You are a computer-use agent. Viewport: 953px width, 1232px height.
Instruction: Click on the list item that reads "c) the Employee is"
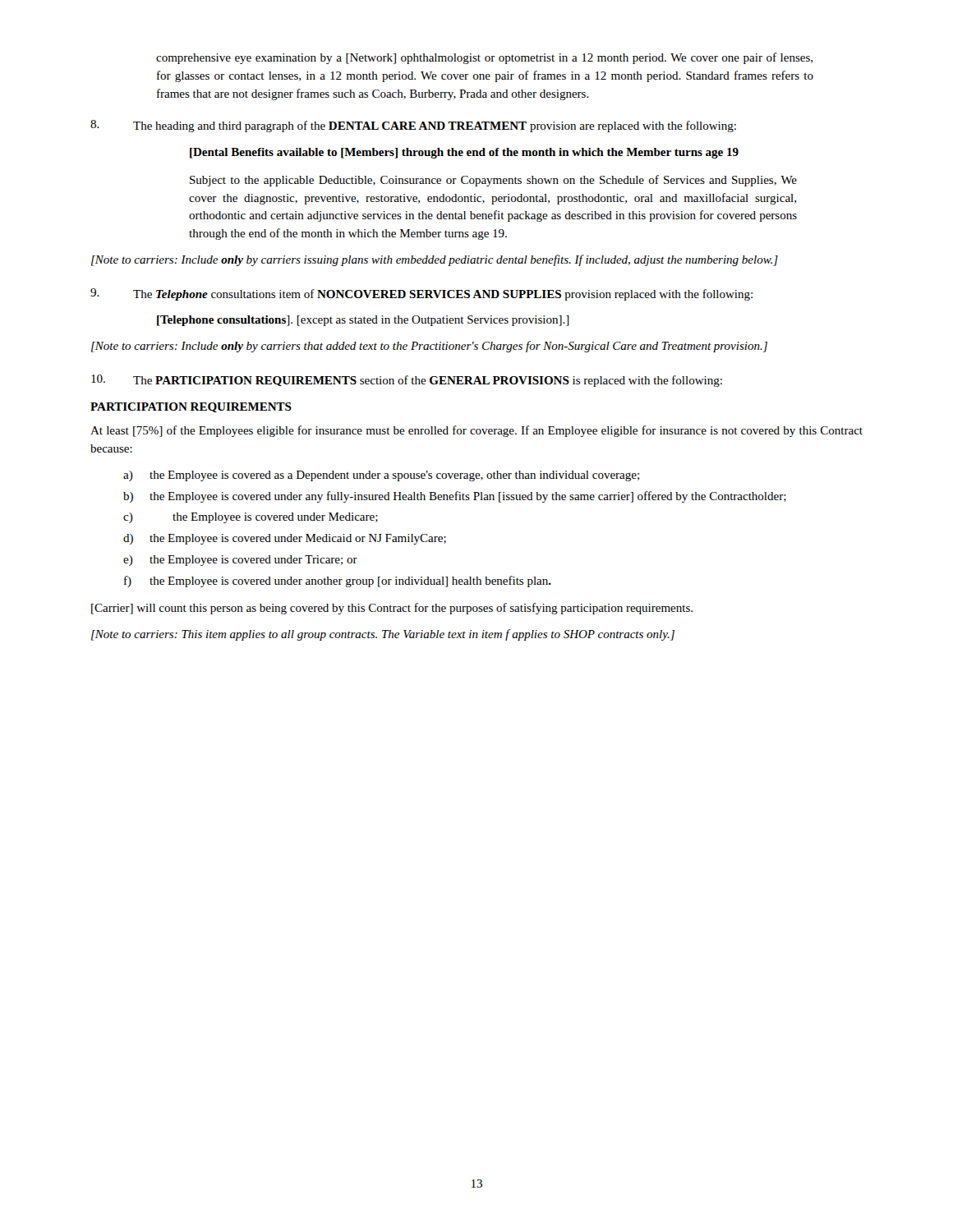[251, 518]
